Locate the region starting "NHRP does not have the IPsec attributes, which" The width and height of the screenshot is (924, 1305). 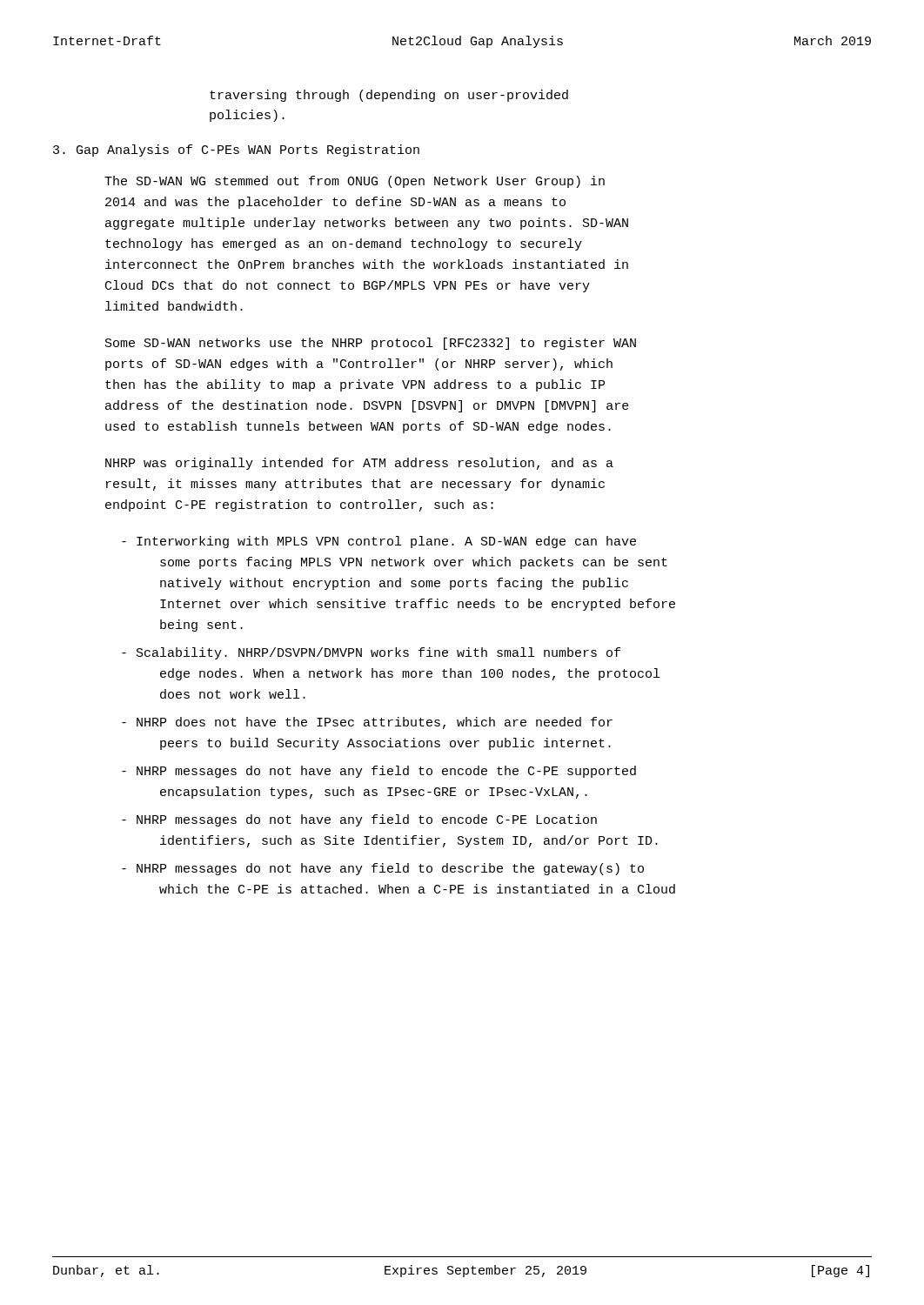coord(496,734)
